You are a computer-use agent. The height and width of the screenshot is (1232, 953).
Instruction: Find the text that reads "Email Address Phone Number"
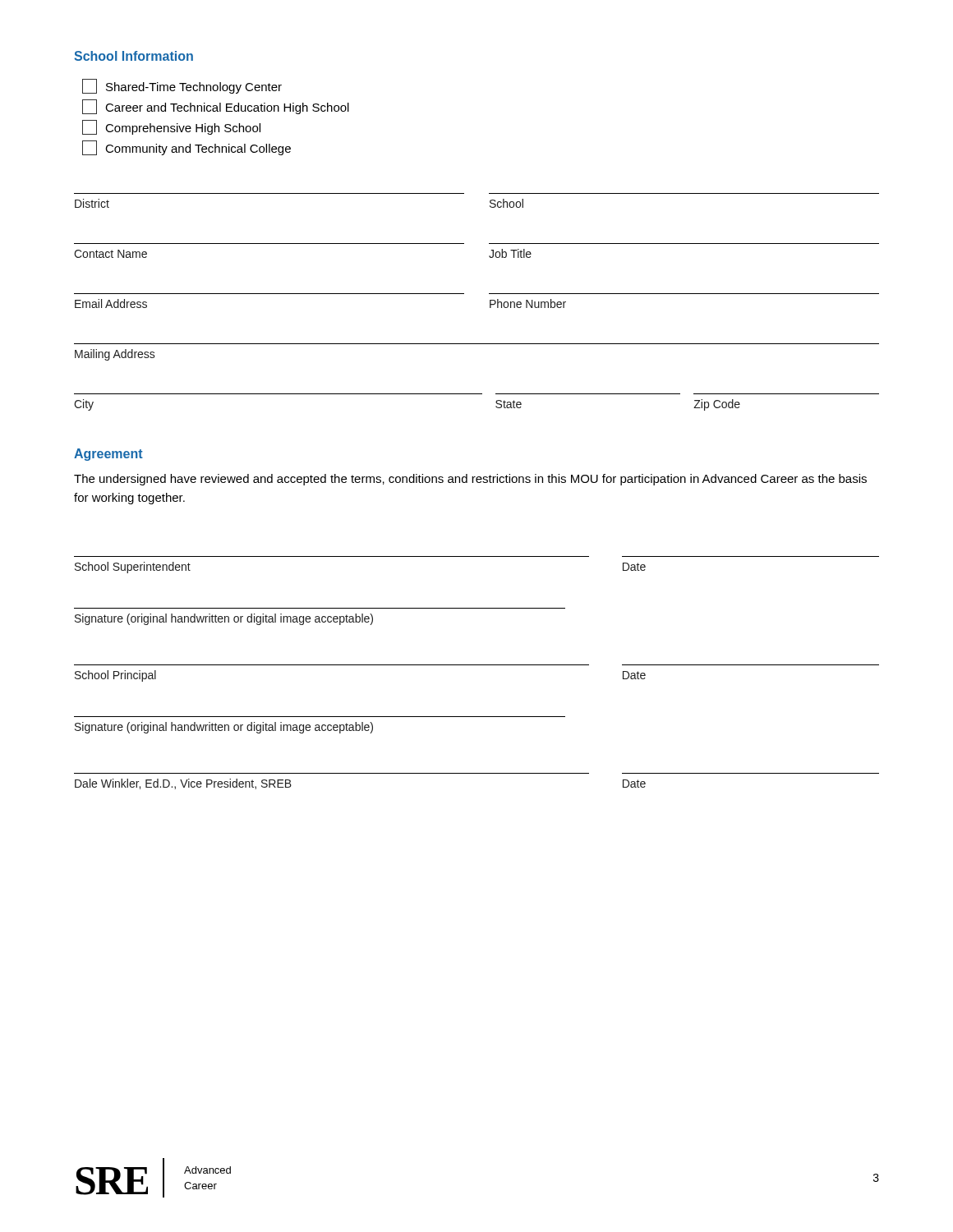coord(108,303)
